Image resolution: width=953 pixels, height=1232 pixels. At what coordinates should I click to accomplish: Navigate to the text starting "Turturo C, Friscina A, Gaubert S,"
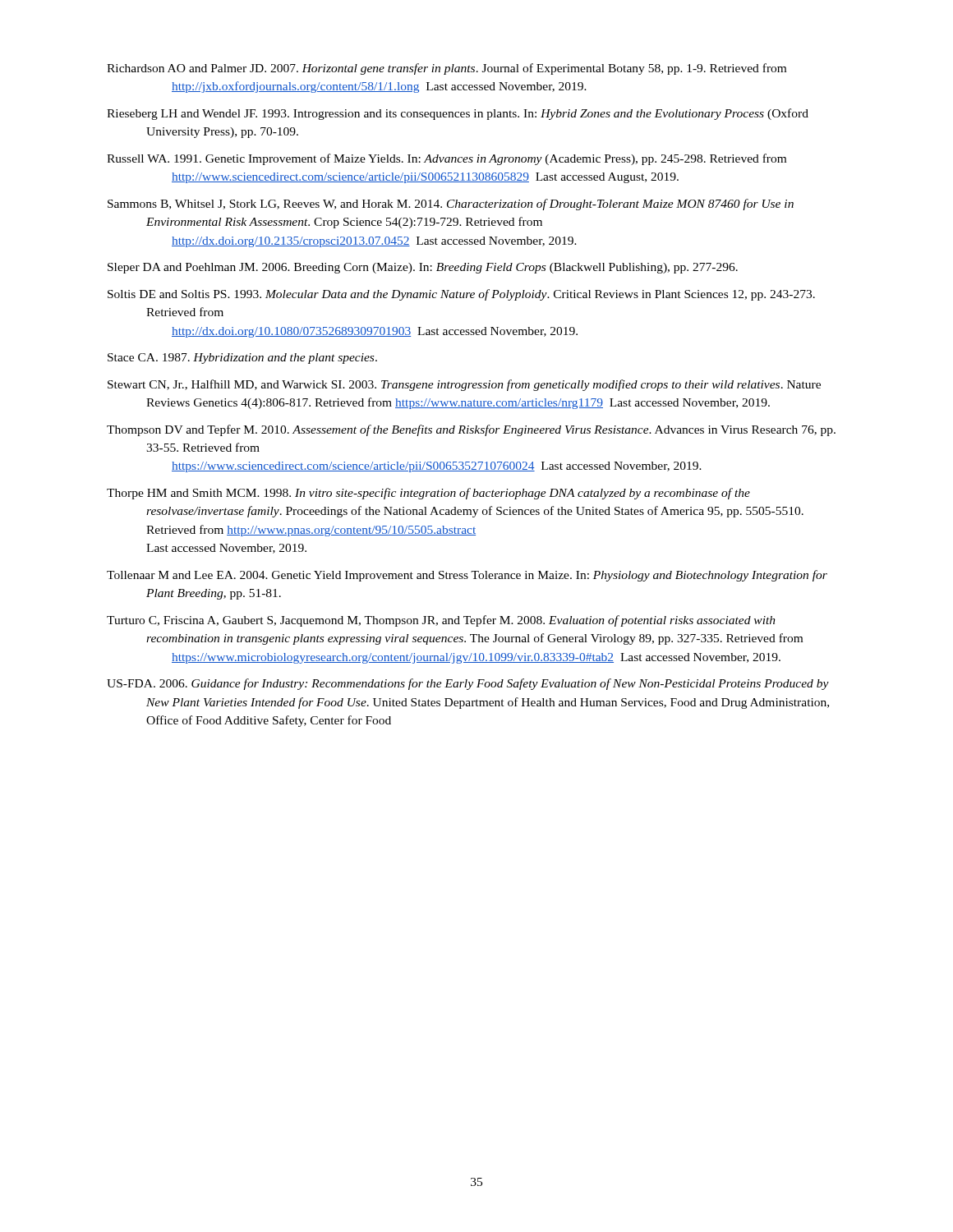[455, 638]
